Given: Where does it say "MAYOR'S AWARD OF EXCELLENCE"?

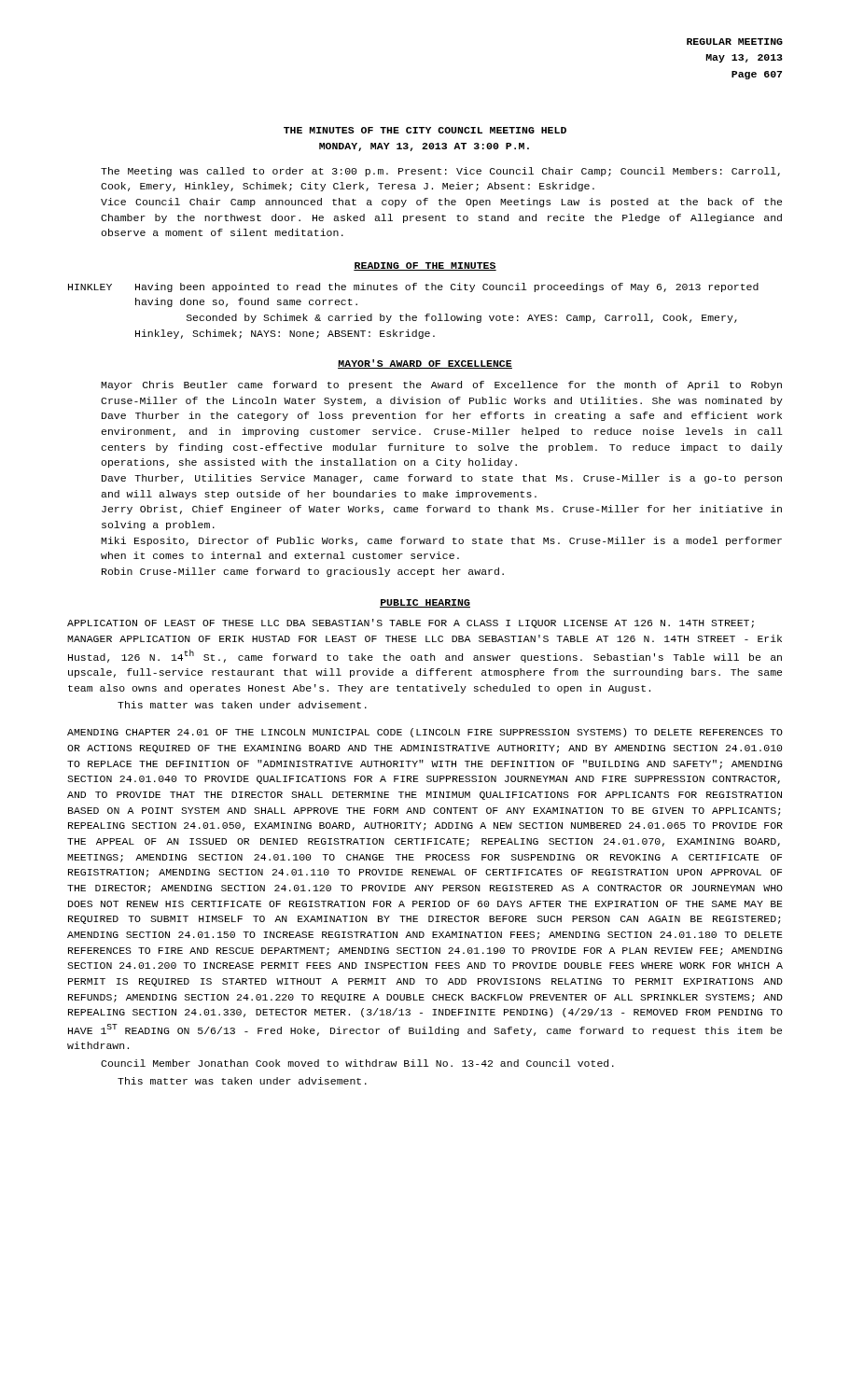Looking at the screenshot, I should (425, 364).
